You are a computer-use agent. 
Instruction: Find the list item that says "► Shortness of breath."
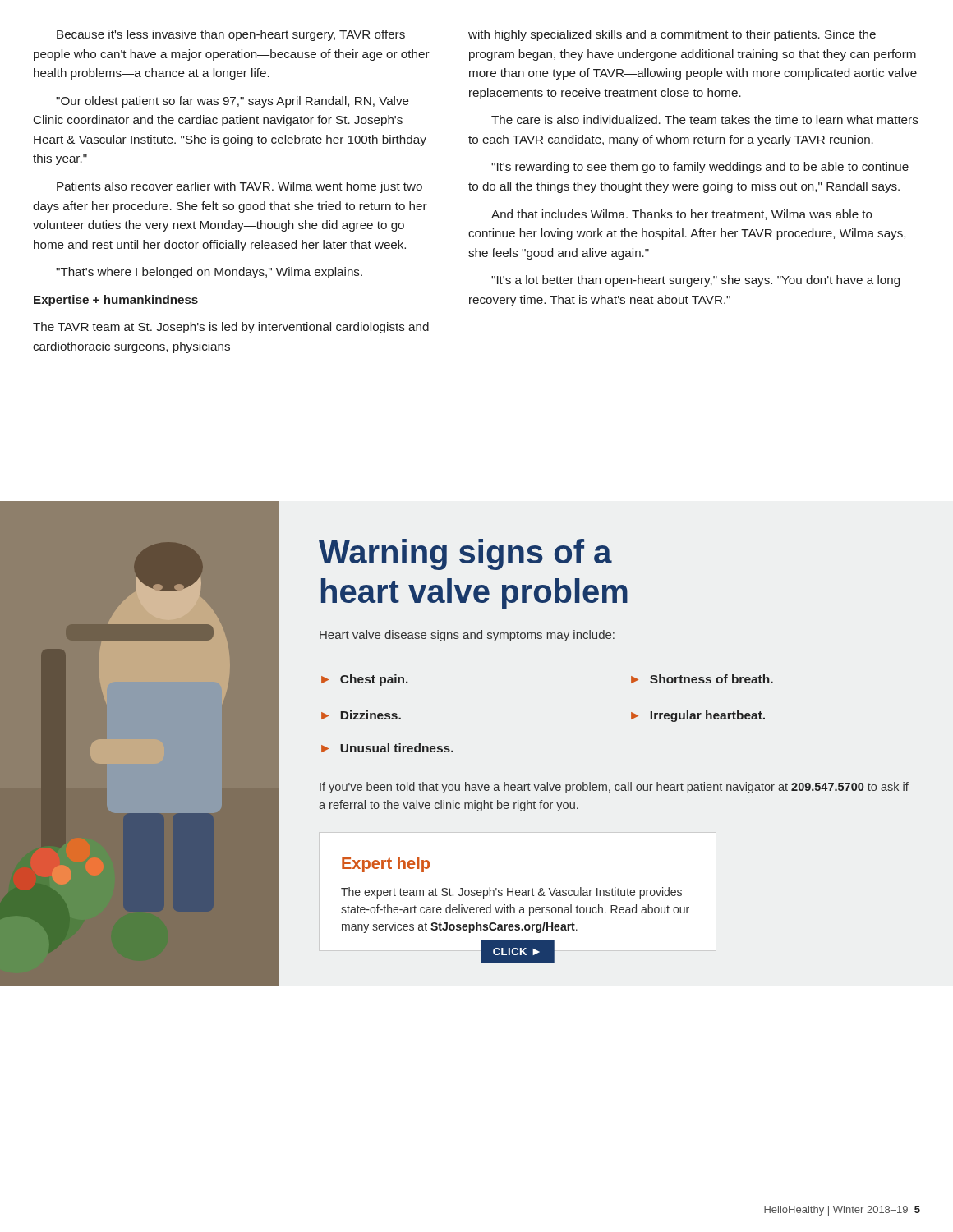[x=701, y=679]
